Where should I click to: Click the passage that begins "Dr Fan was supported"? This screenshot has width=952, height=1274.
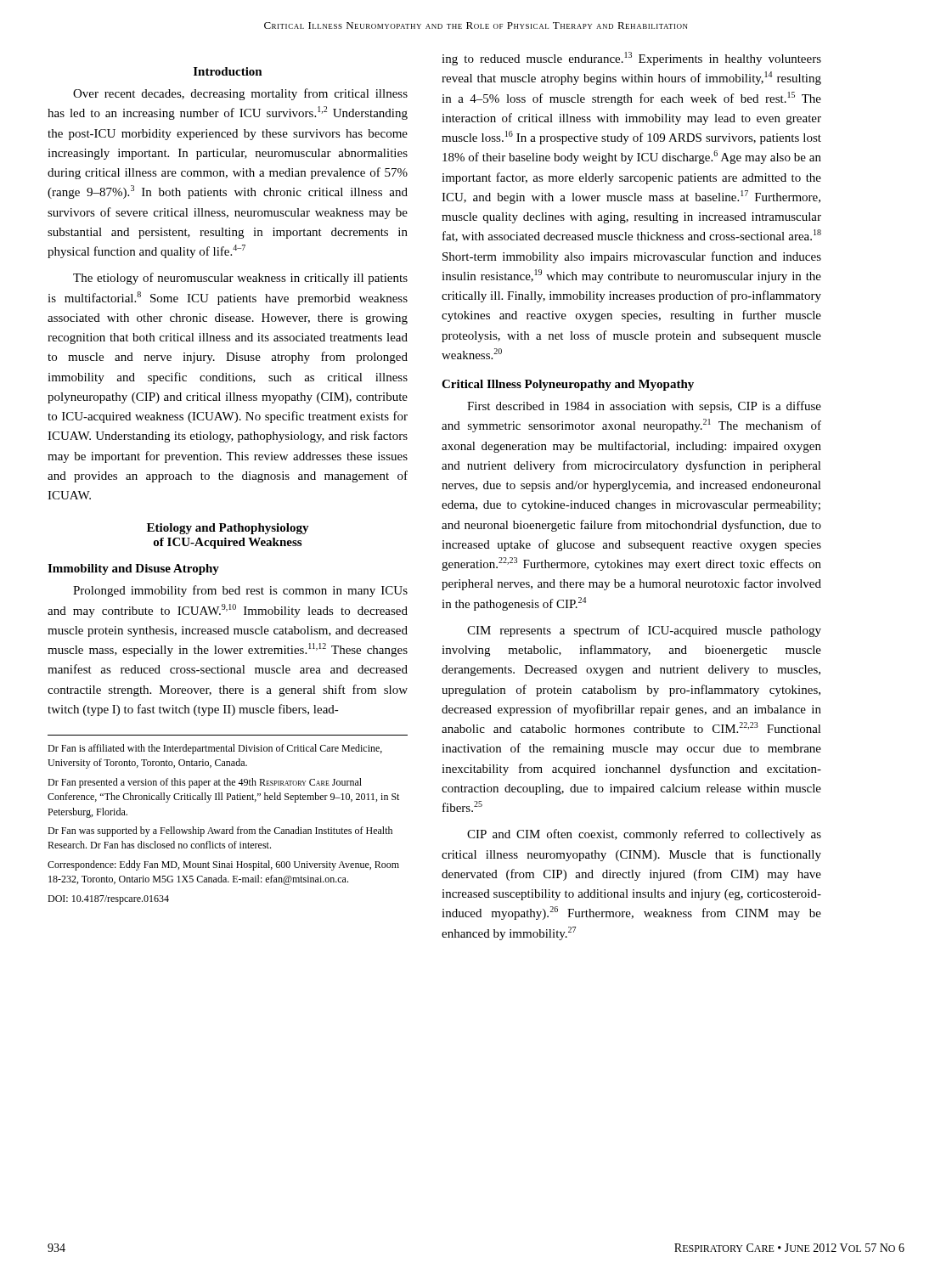pos(220,838)
